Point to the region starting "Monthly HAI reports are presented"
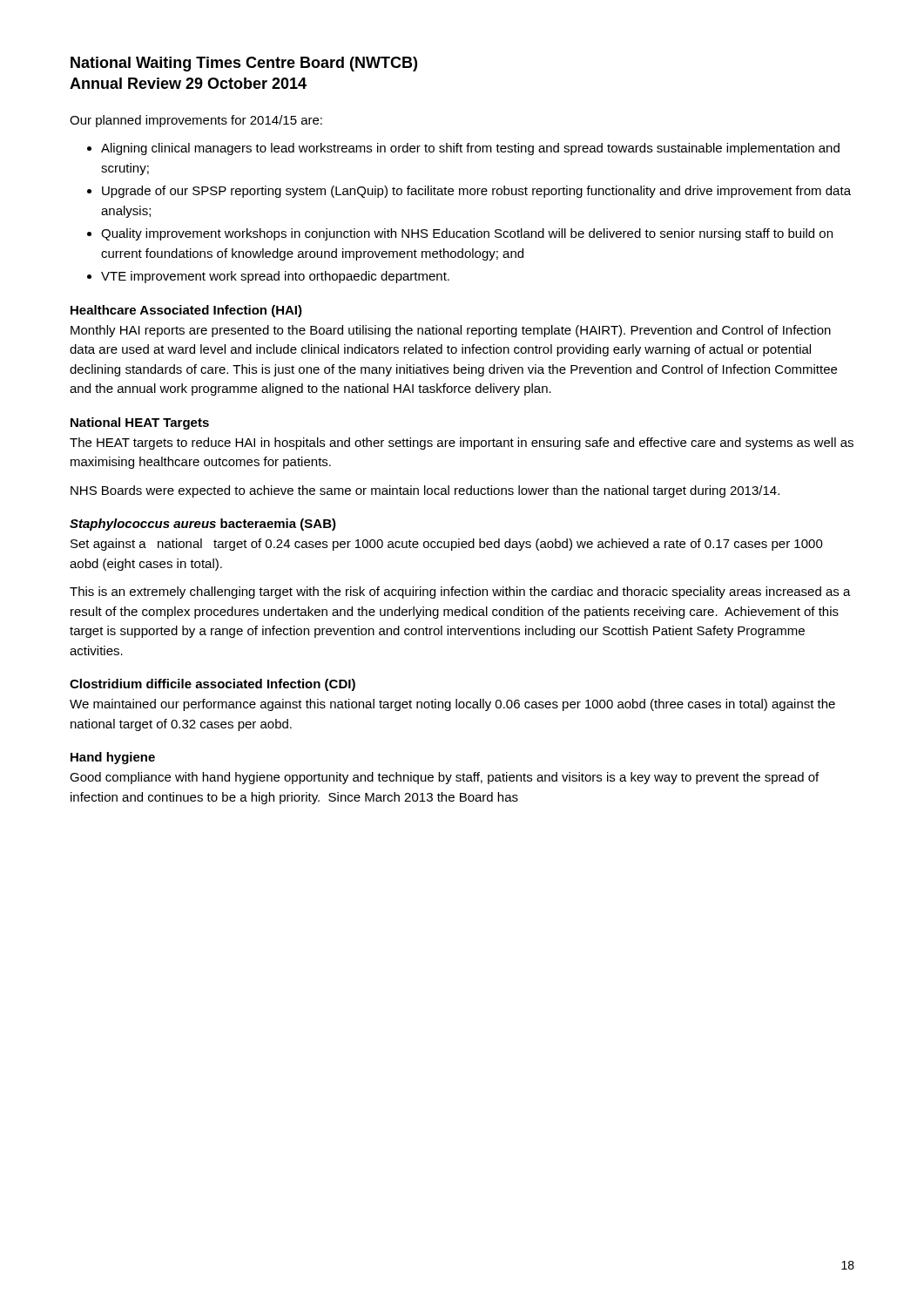Screen dimensions: 1307x924 click(454, 359)
